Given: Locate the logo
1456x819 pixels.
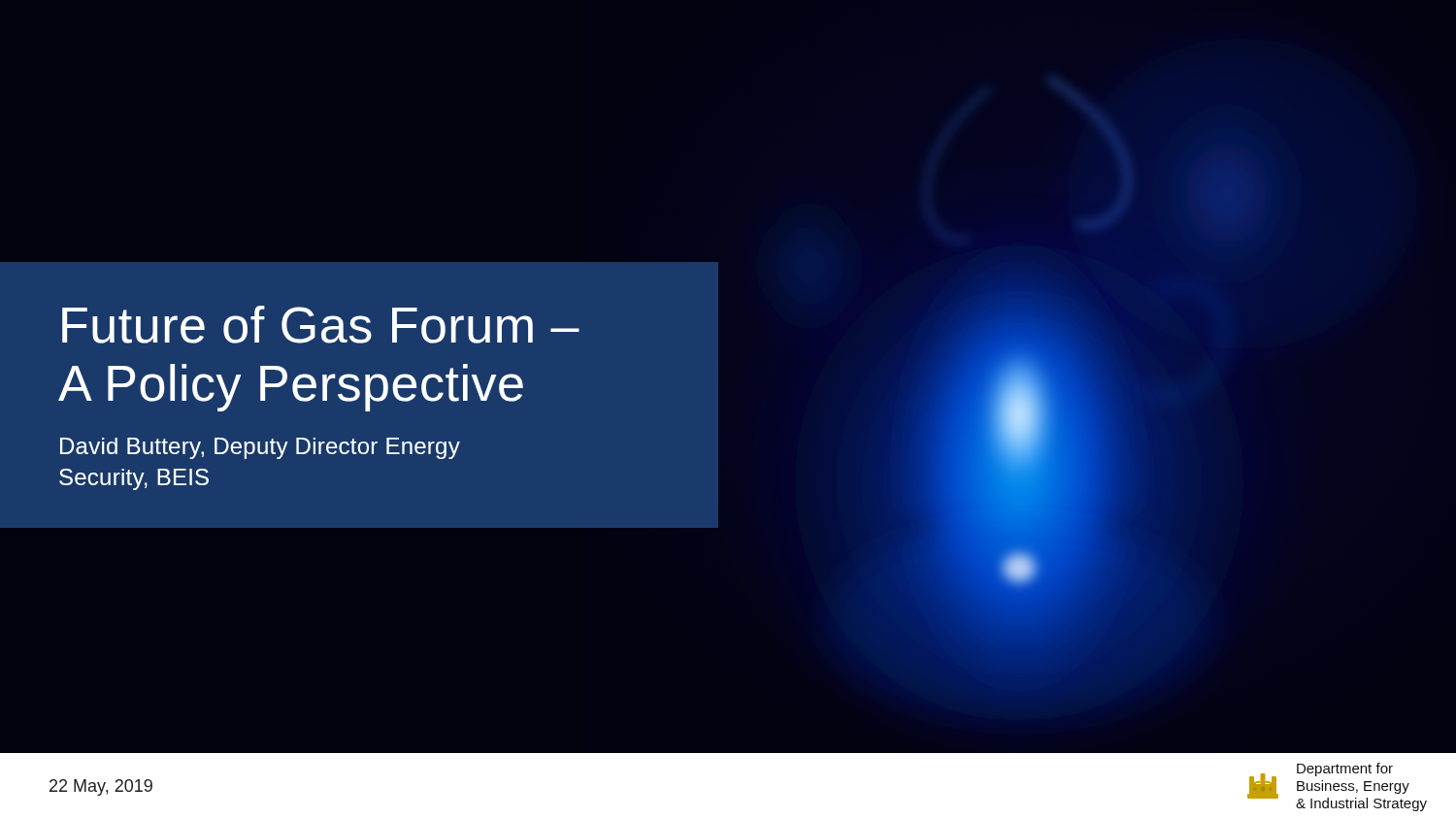Looking at the screenshot, I should point(1334,786).
